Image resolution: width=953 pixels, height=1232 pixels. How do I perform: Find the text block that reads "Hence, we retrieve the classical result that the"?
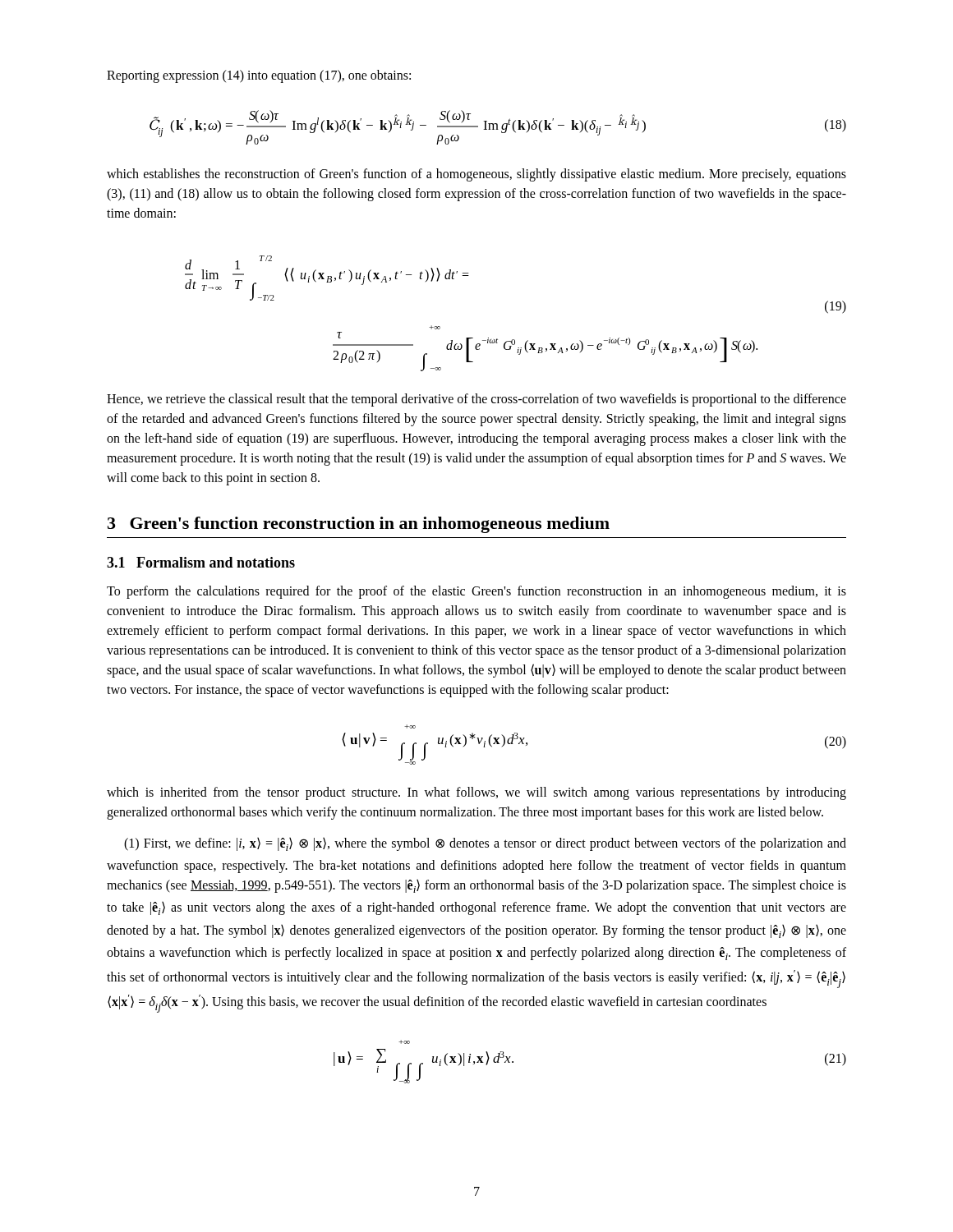point(476,438)
